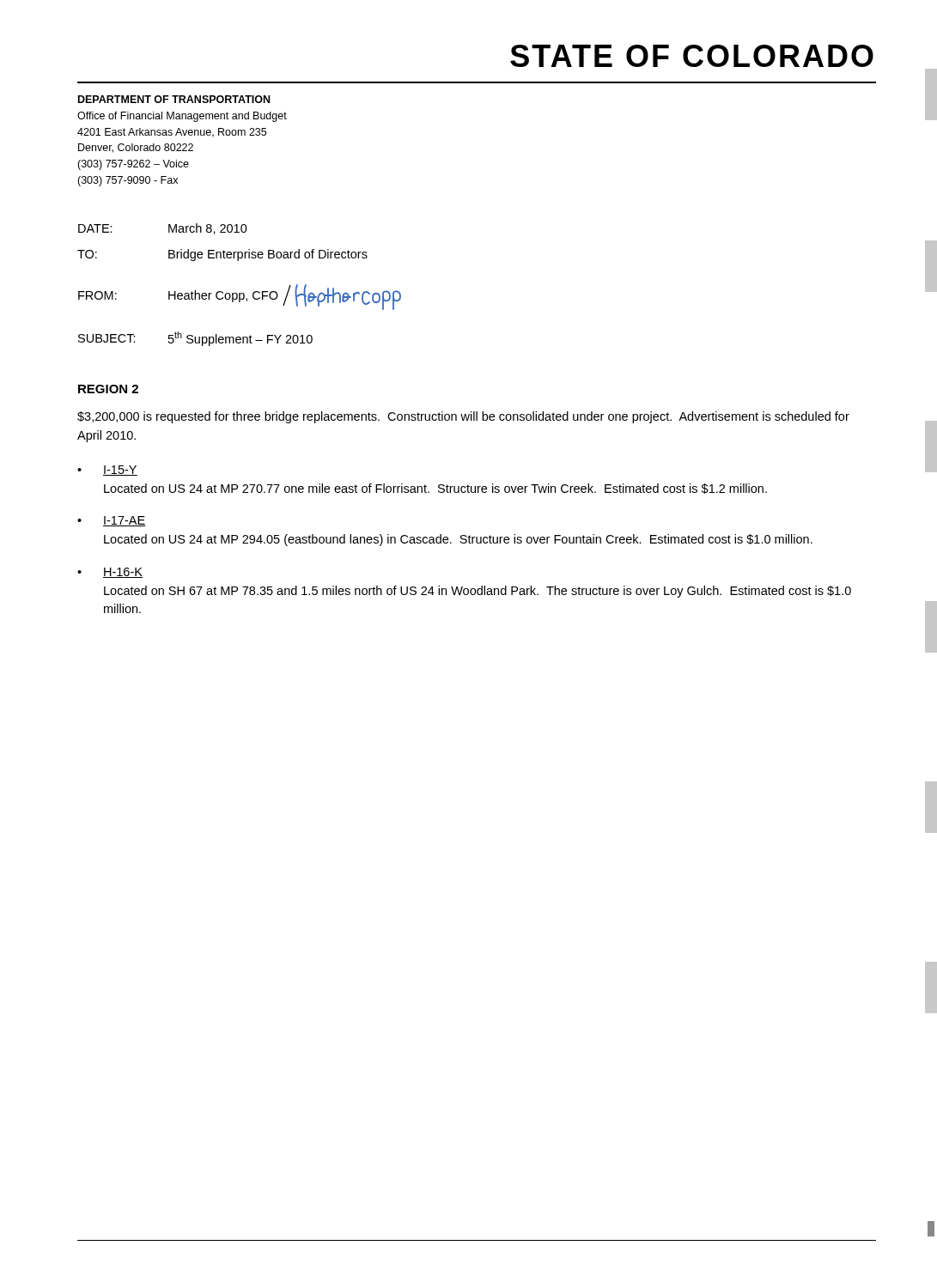Point to the element starting "DEPARTMENT OF TRANSPORTATION Office of Financial"
Screen dimensions: 1288x937
click(182, 140)
